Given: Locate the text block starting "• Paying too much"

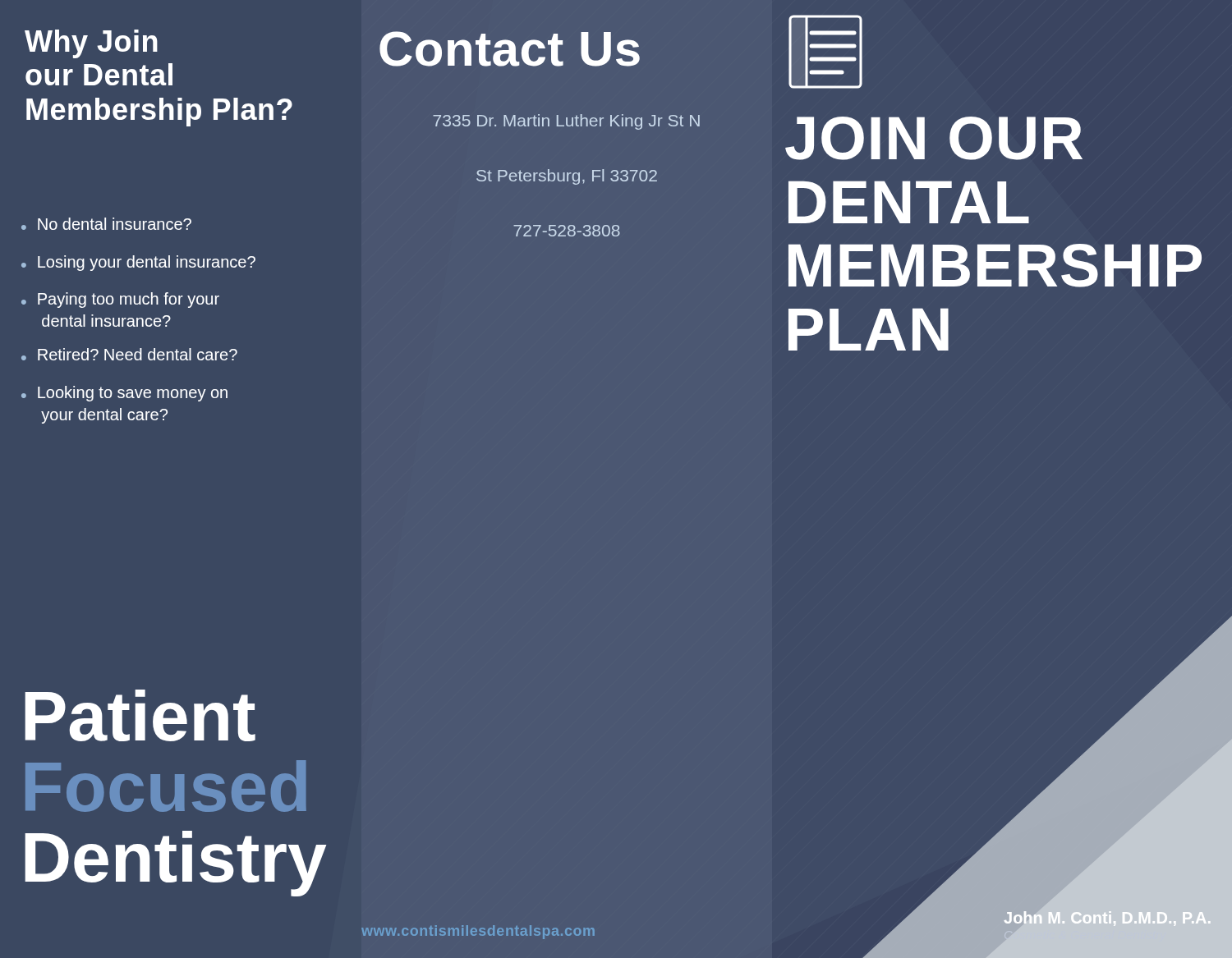Looking at the screenshot, I should 120,311.
